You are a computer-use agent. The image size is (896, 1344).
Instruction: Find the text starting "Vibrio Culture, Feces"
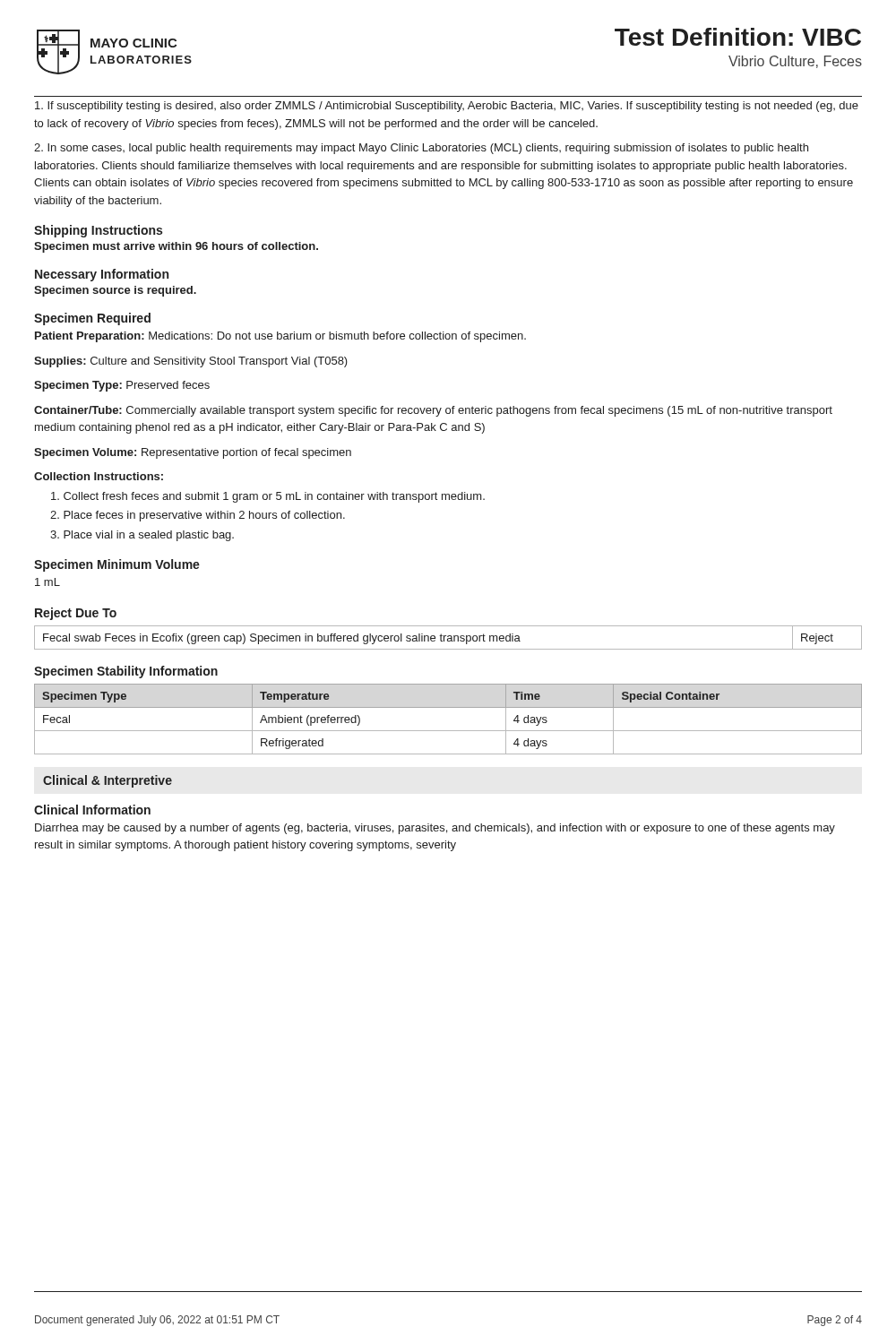[795, 61]
